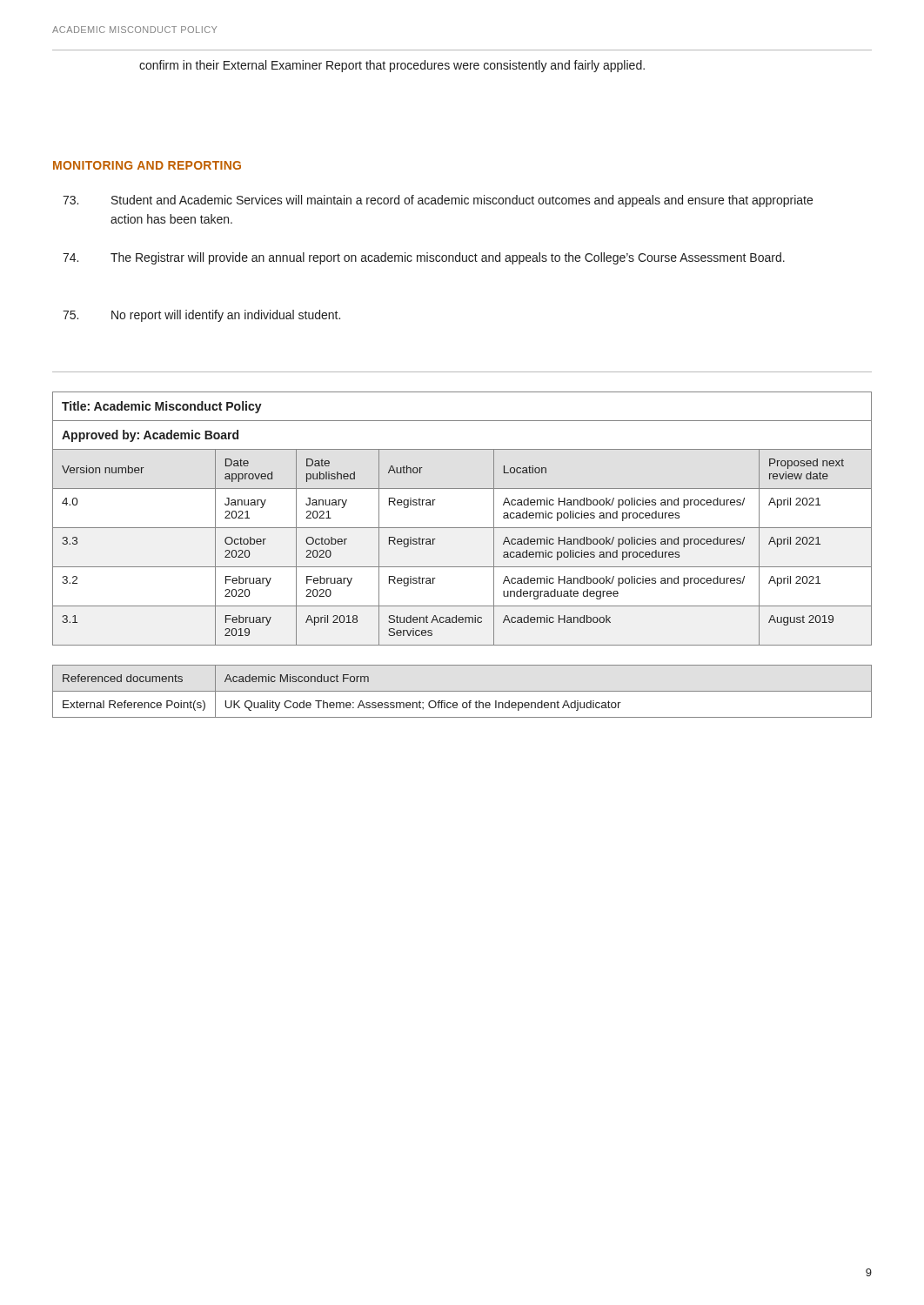Where is the passage that starts "74. The Registrar will provide an annual"?
Screen dimensions: 1305x924
[x=445, y=258]
